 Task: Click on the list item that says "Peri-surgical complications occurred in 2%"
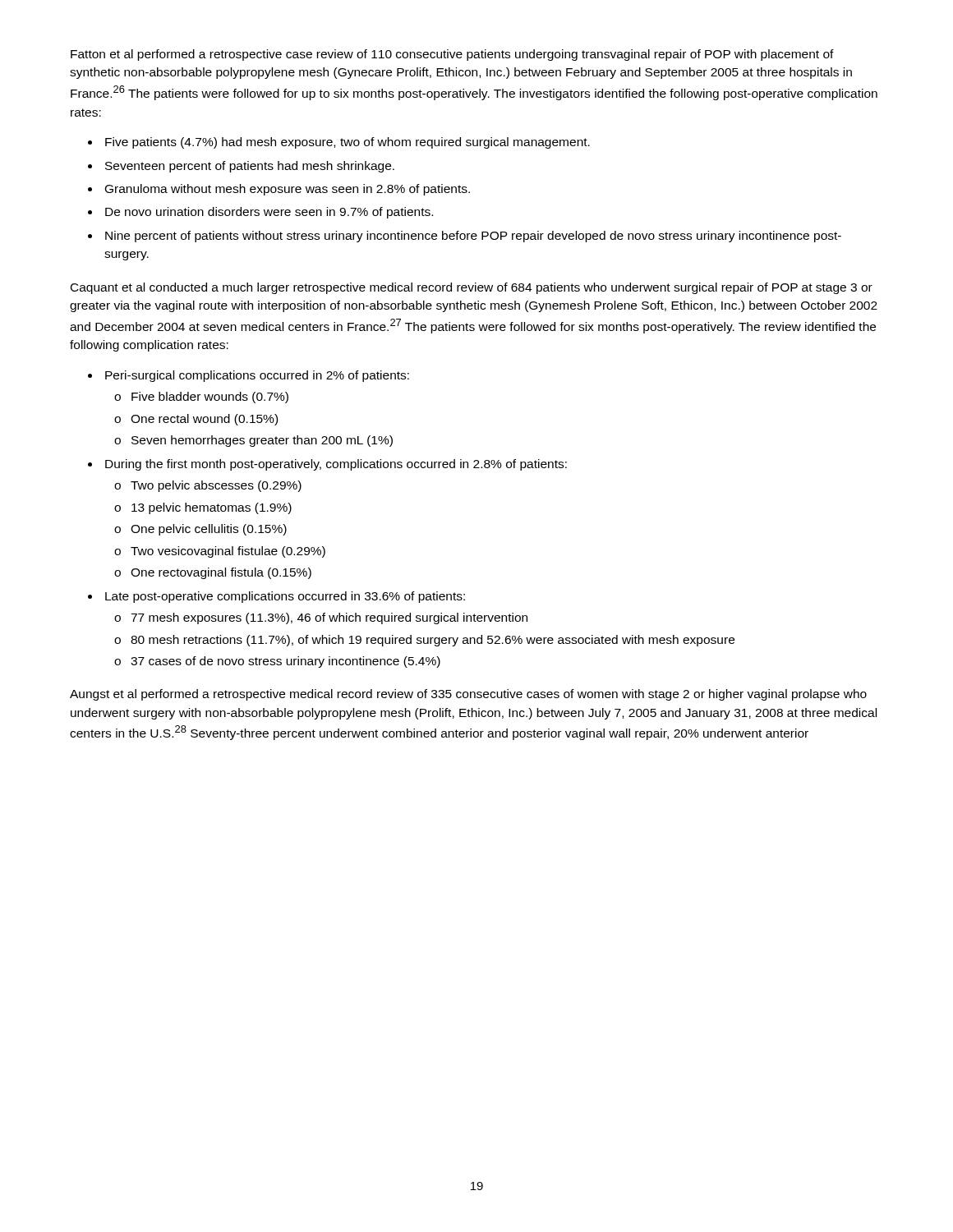[249, 376]
